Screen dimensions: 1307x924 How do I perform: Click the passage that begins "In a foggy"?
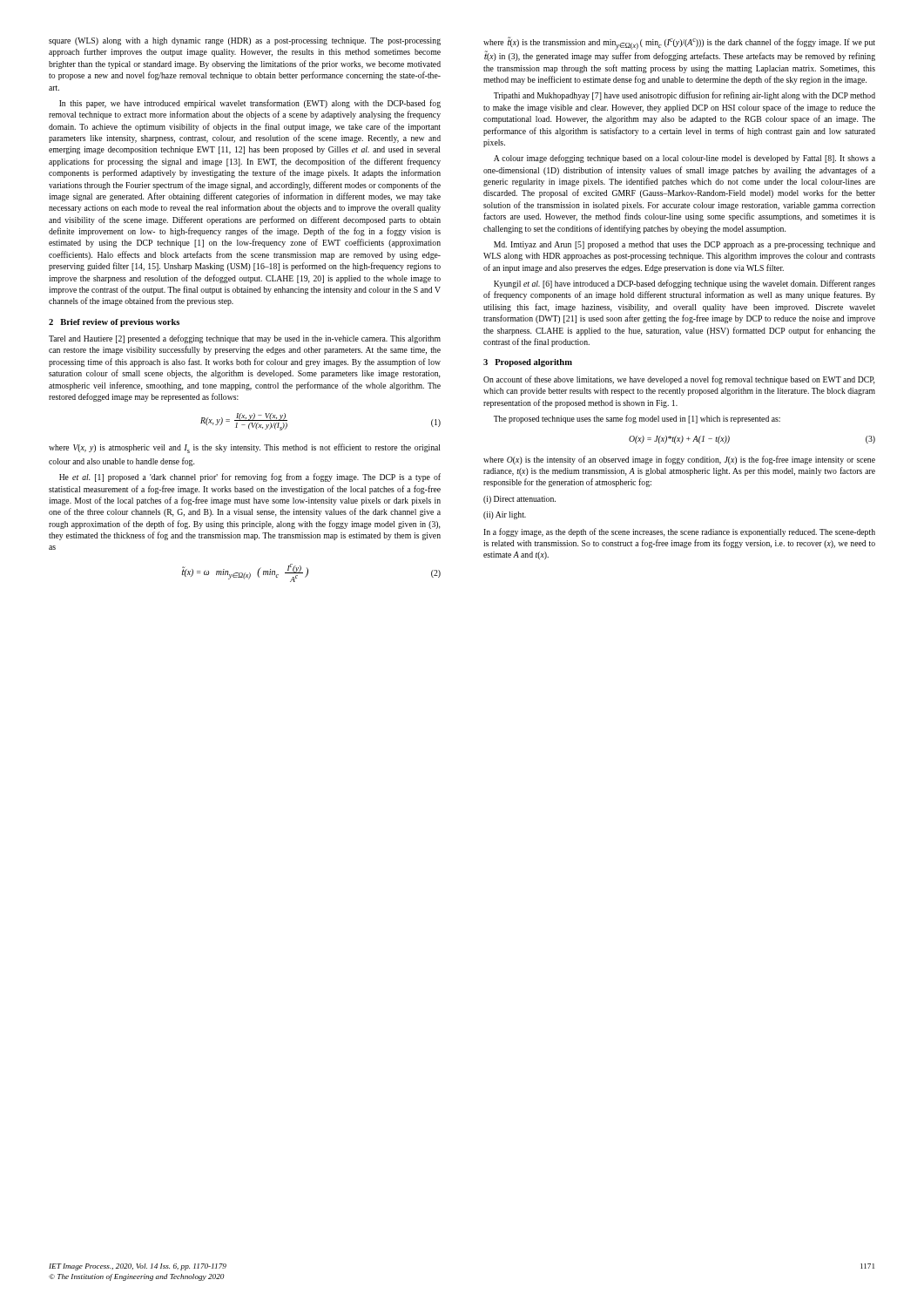click(x=679, y=543)
